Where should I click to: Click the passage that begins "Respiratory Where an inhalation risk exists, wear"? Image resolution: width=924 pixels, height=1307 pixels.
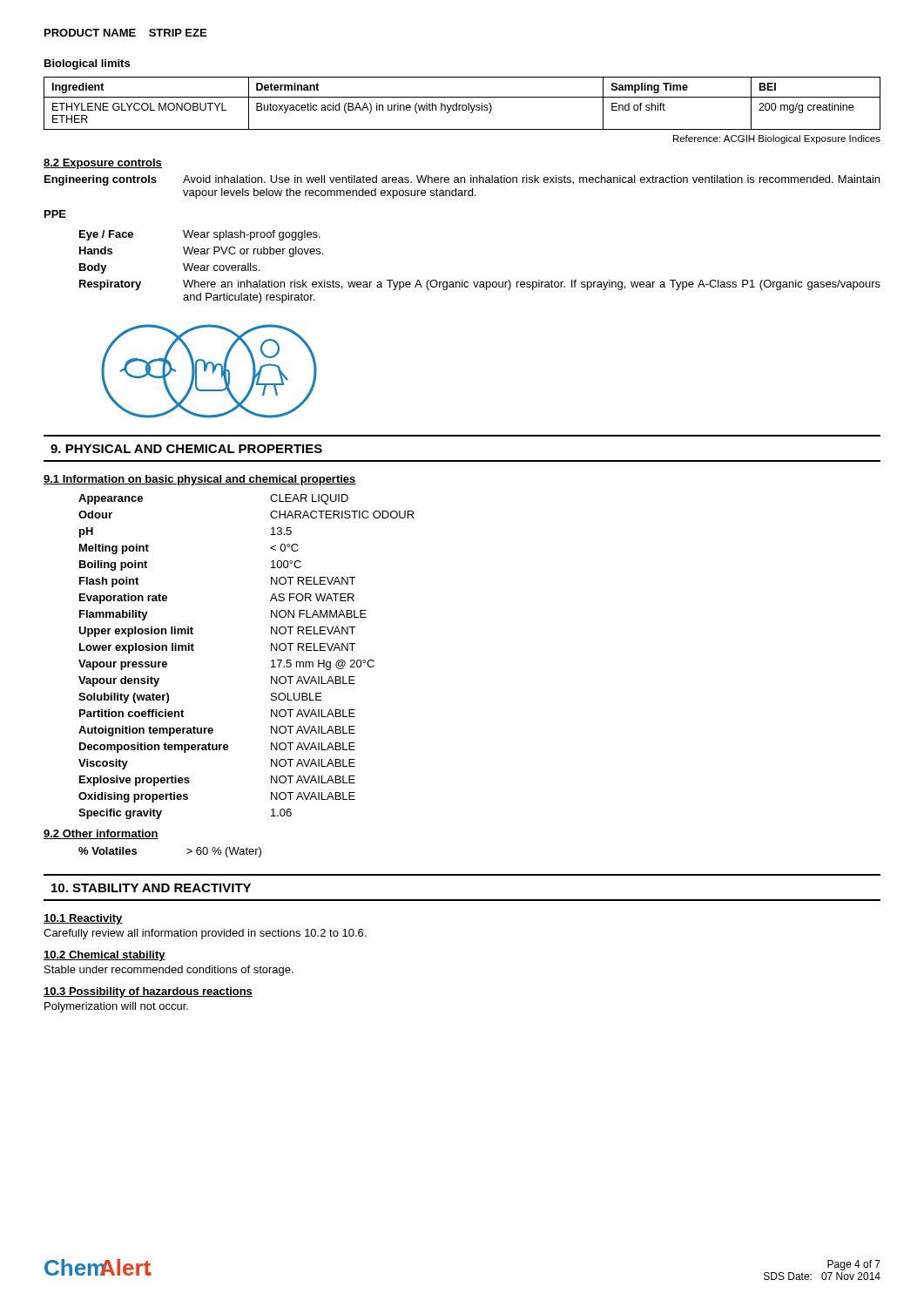pyautogui.click(x=479, y=290)
